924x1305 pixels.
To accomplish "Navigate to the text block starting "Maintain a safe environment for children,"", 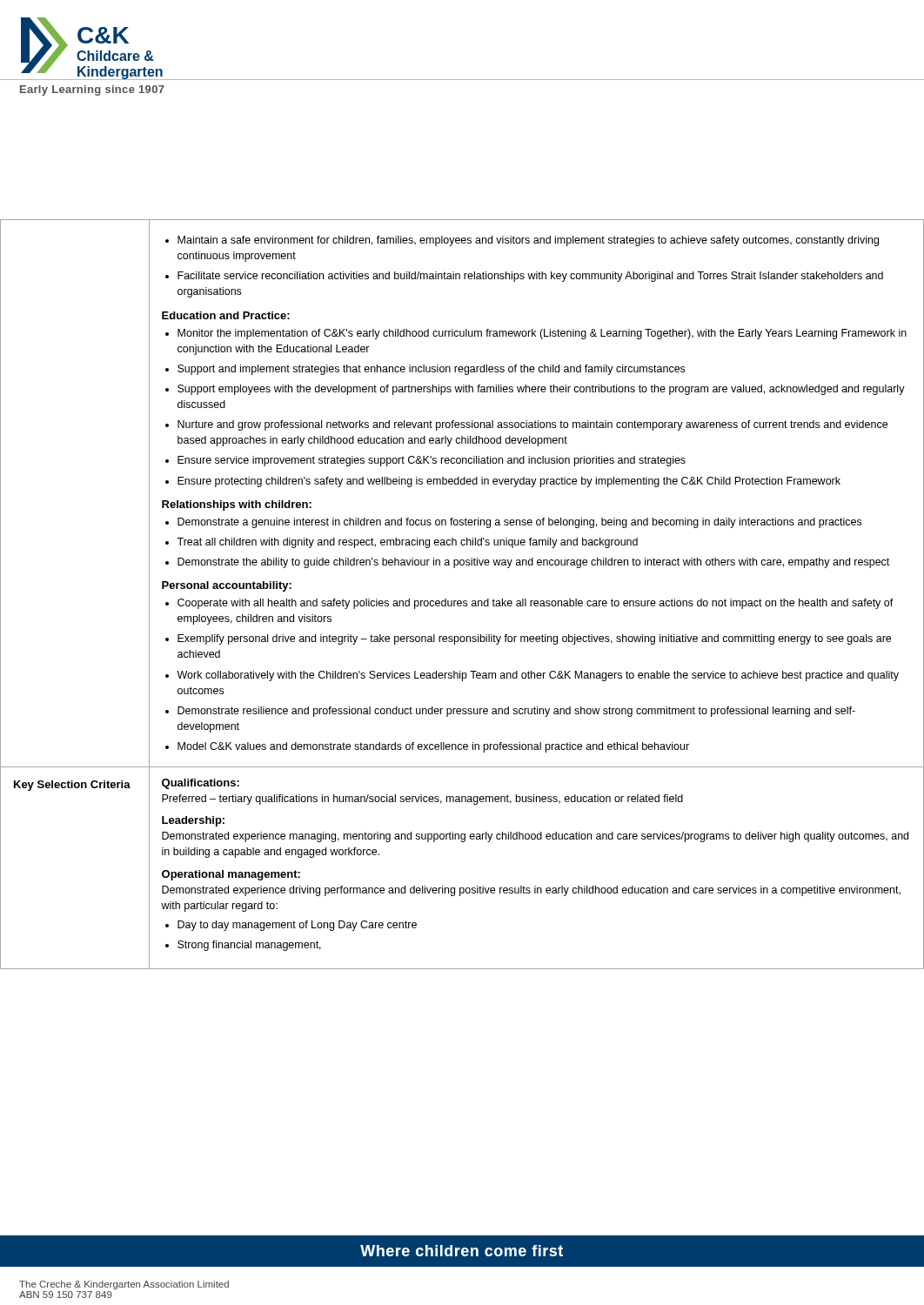I will pos(528,248).
